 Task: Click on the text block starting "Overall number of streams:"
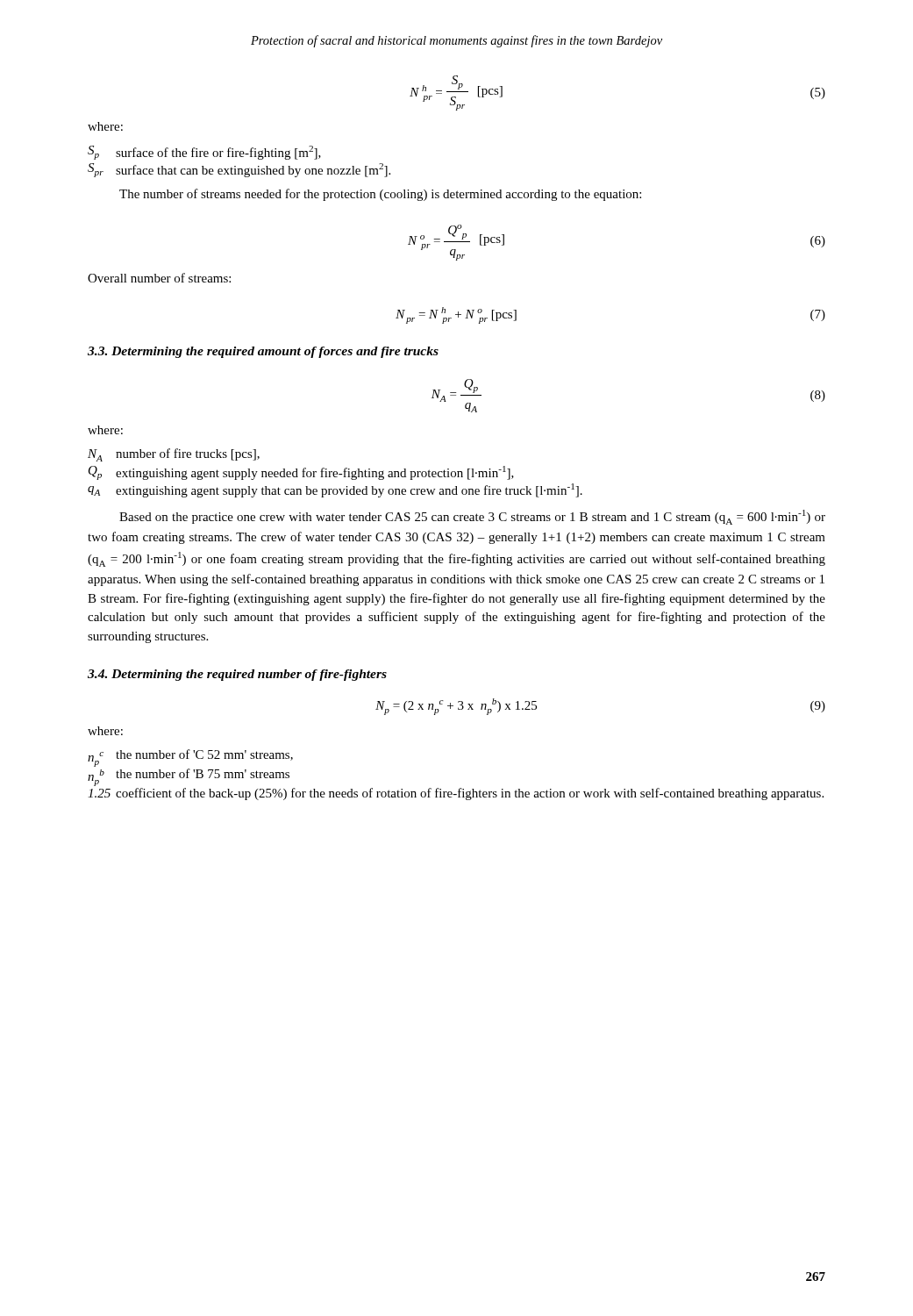160,278
